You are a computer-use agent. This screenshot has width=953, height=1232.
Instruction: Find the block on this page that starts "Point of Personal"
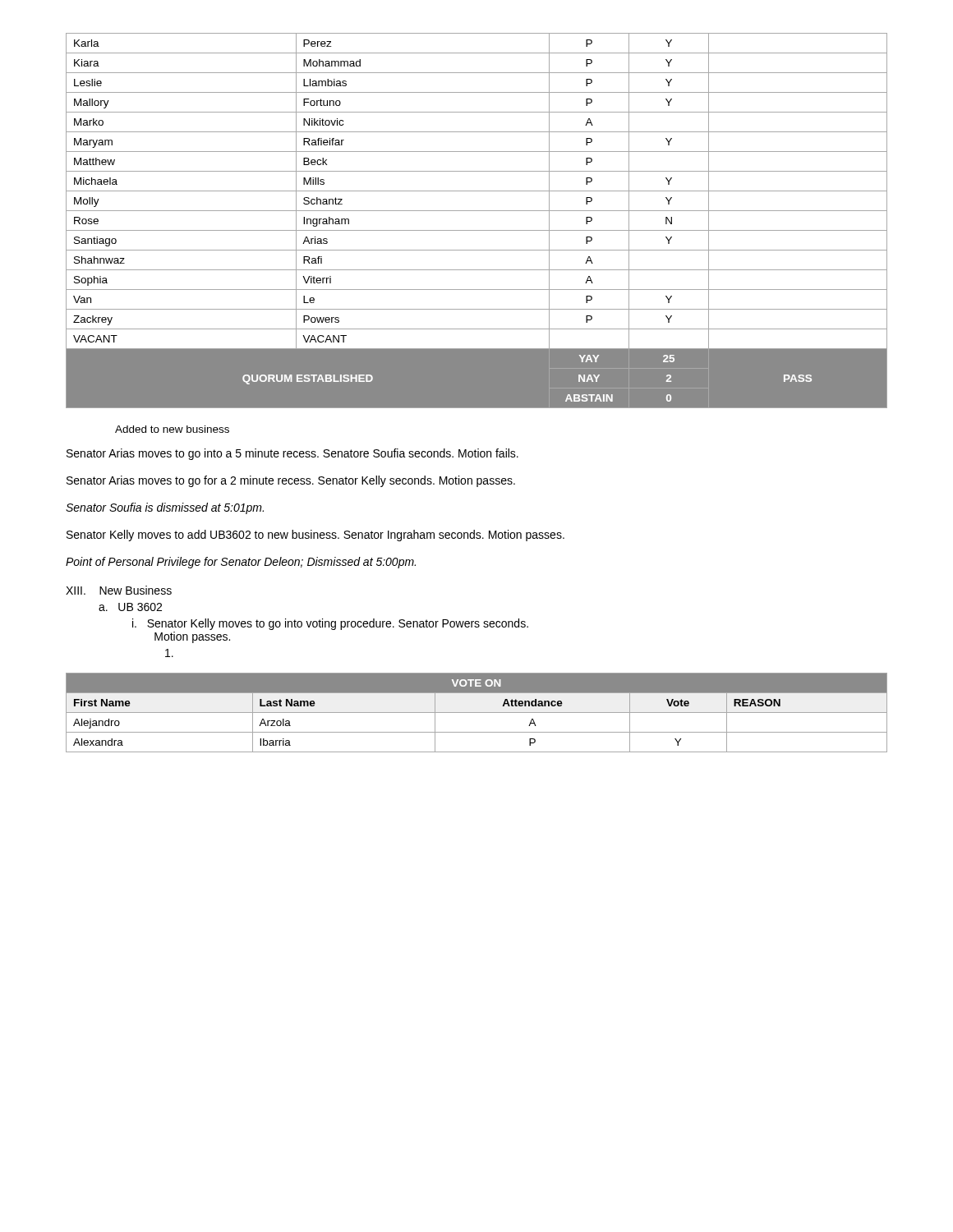[242, 562]
